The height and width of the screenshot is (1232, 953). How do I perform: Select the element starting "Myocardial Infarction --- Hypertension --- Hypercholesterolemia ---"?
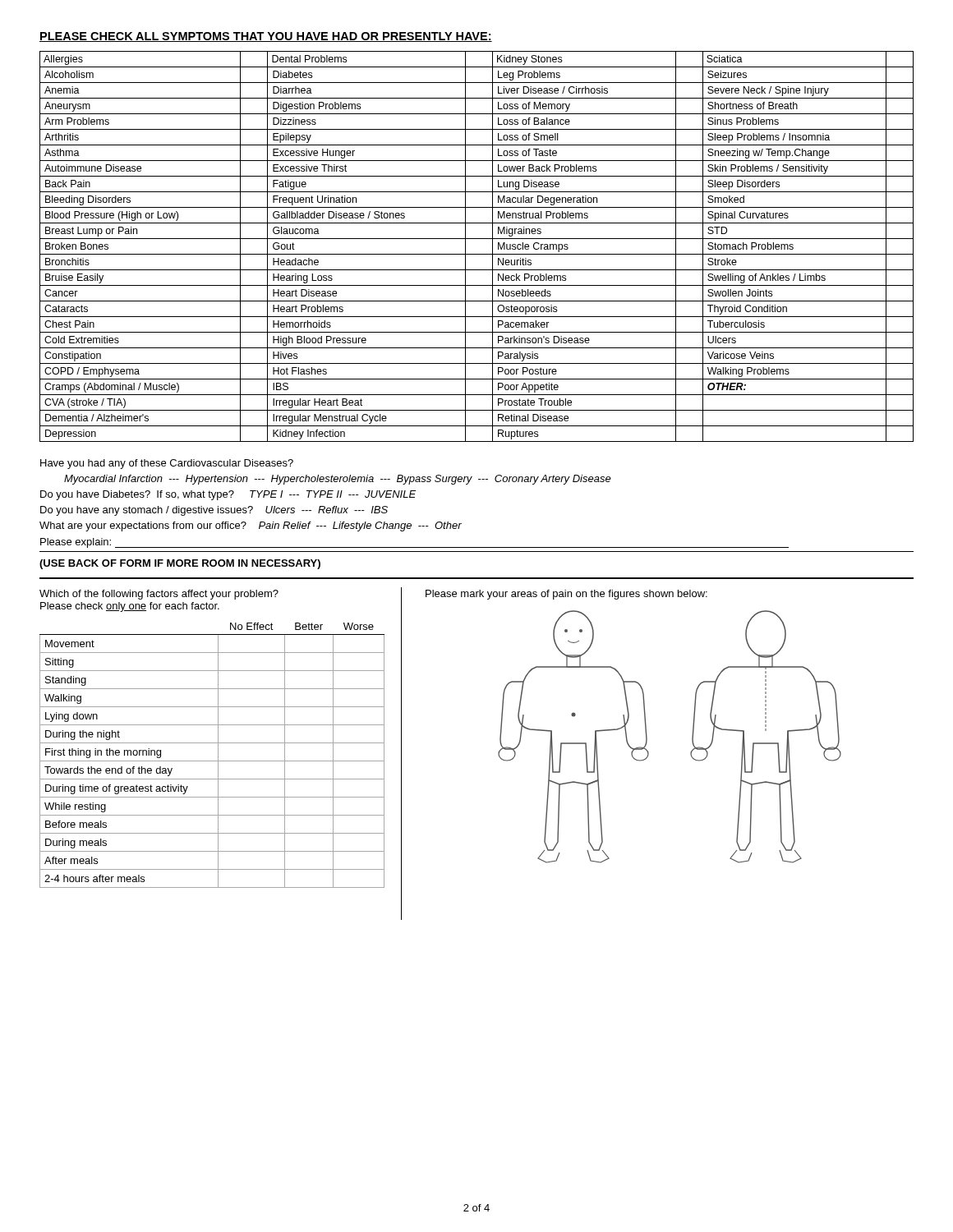click(x=338, y=478)
